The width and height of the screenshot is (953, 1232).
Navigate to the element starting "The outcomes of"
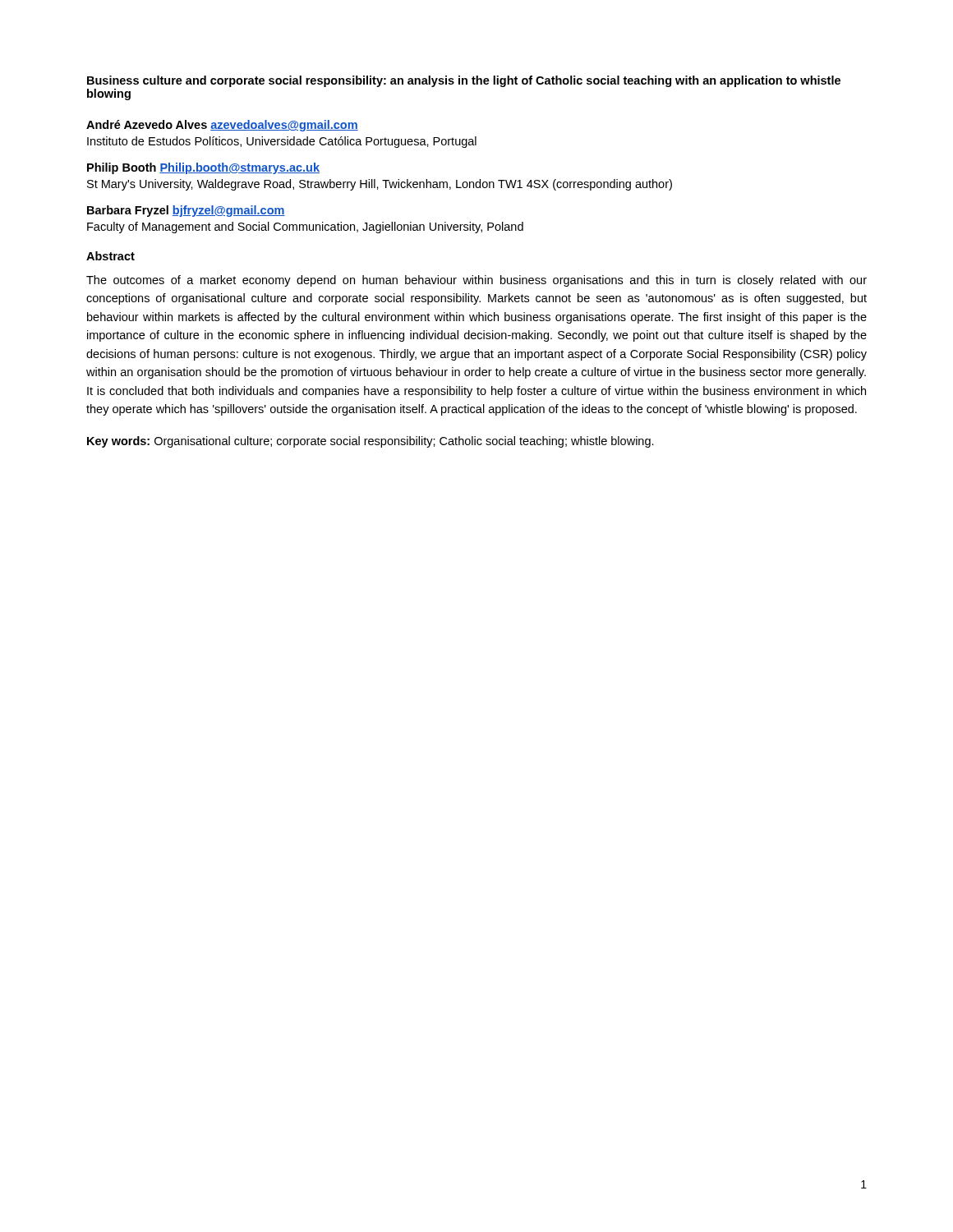pos(476,345)
